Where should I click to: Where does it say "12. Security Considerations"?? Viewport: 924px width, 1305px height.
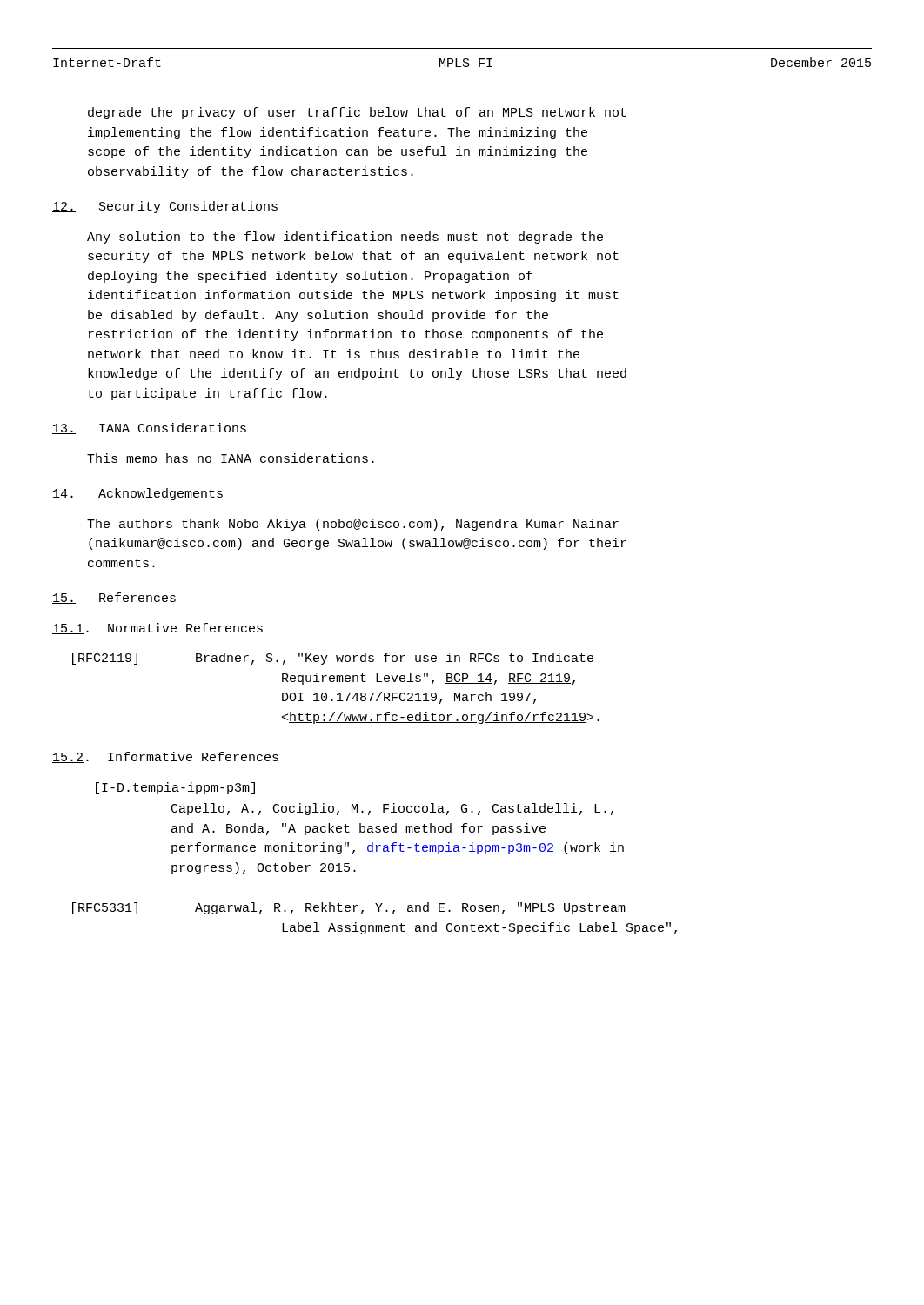coord(165,208)
